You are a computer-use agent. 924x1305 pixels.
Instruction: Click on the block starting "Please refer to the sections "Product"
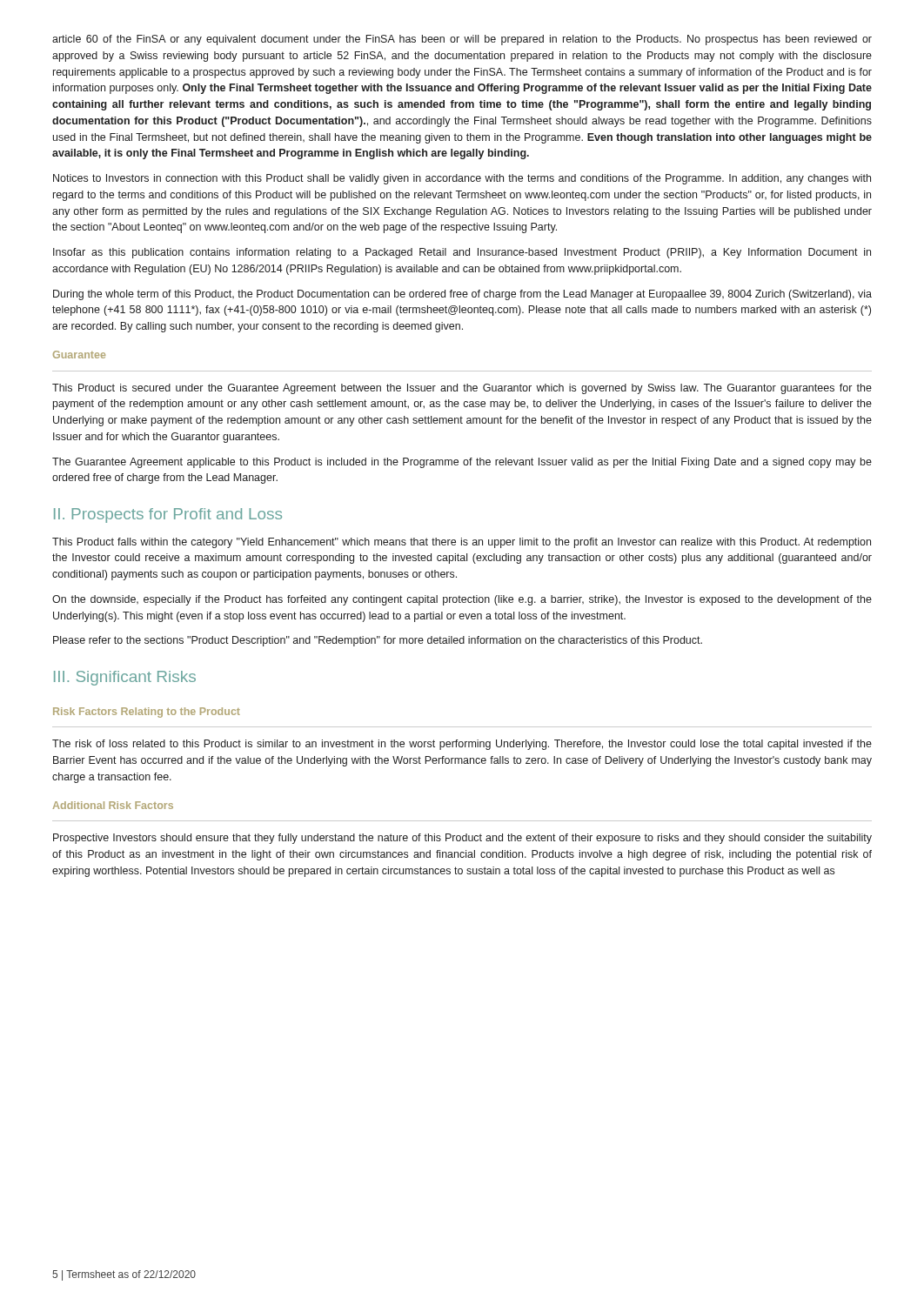pyautogui.click(x=462, y=641)
